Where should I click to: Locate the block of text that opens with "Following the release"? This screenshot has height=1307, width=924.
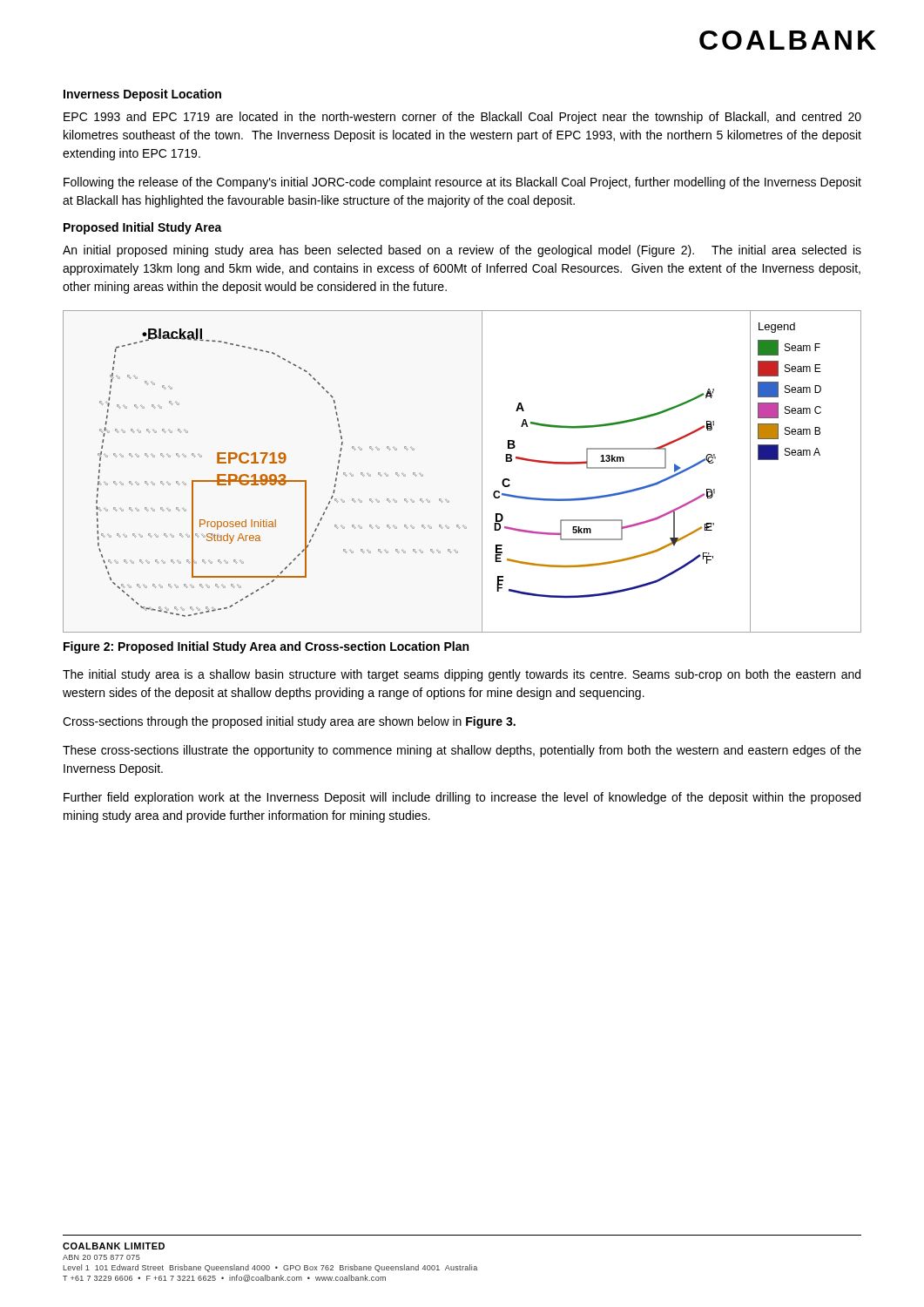462,191
